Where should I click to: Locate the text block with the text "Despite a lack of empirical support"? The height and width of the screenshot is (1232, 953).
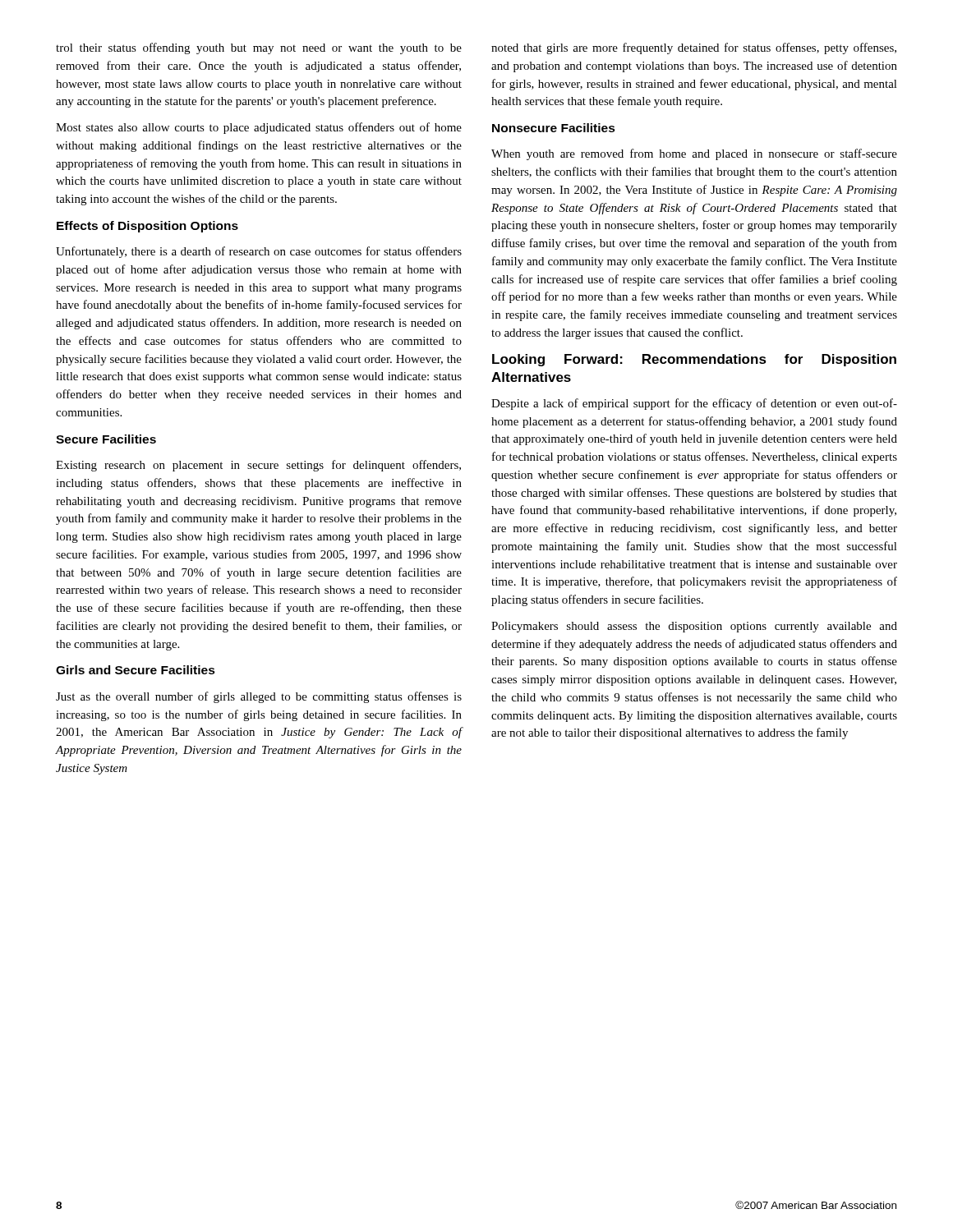point(694,502)
